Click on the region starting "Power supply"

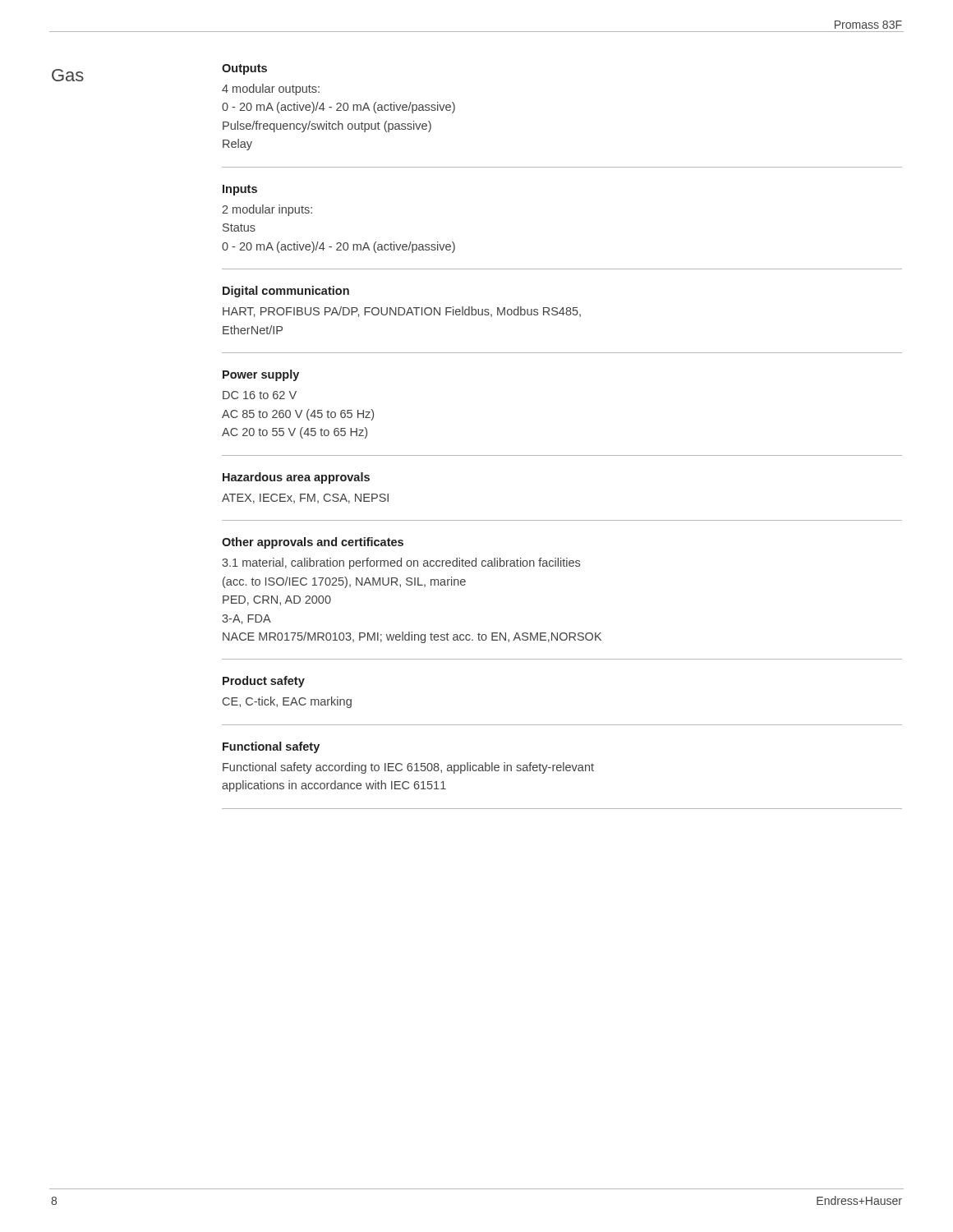click(x=261, y=375)
